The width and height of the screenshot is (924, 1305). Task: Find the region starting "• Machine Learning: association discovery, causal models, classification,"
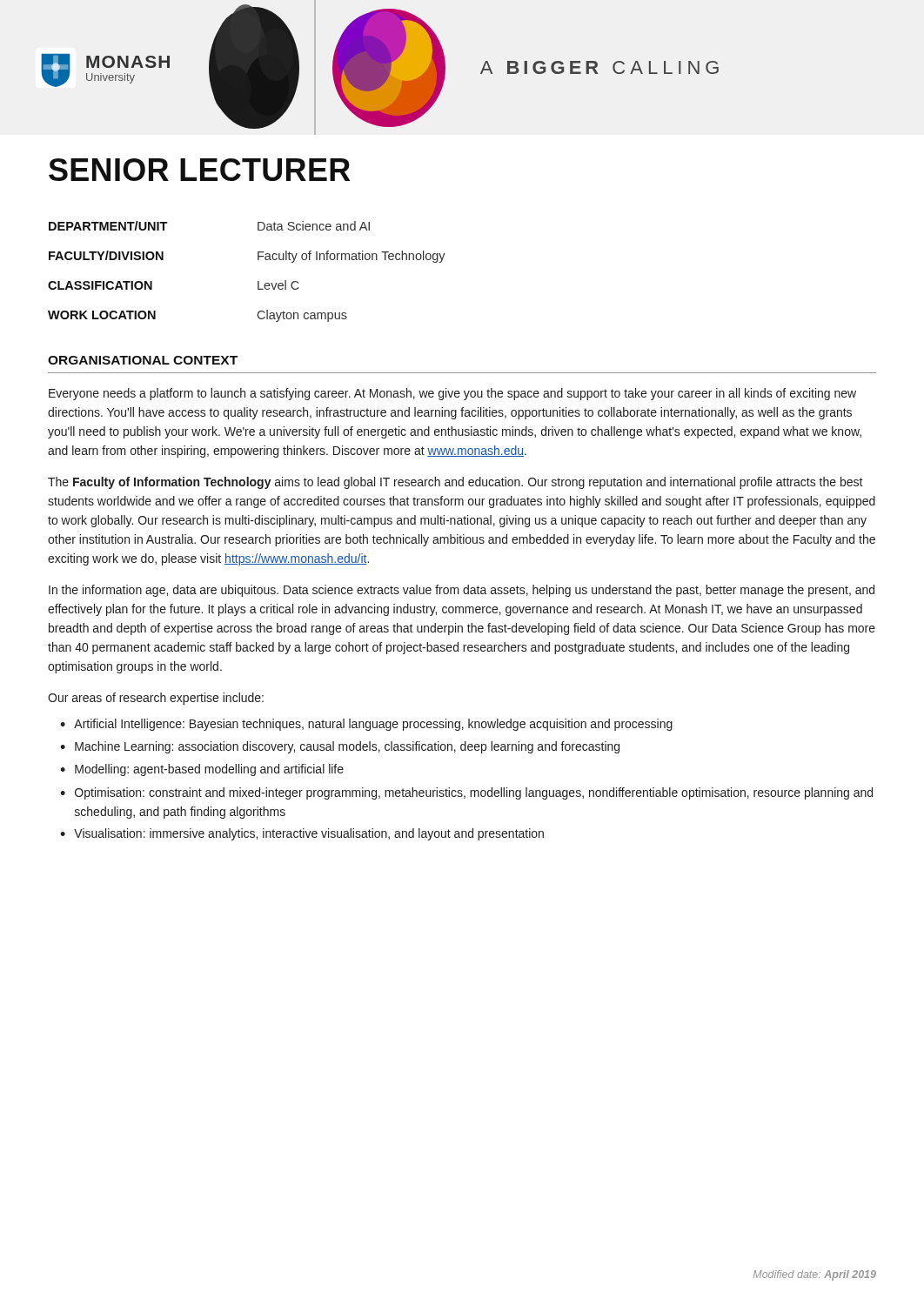pyautogui.click(x=340, y=748)
